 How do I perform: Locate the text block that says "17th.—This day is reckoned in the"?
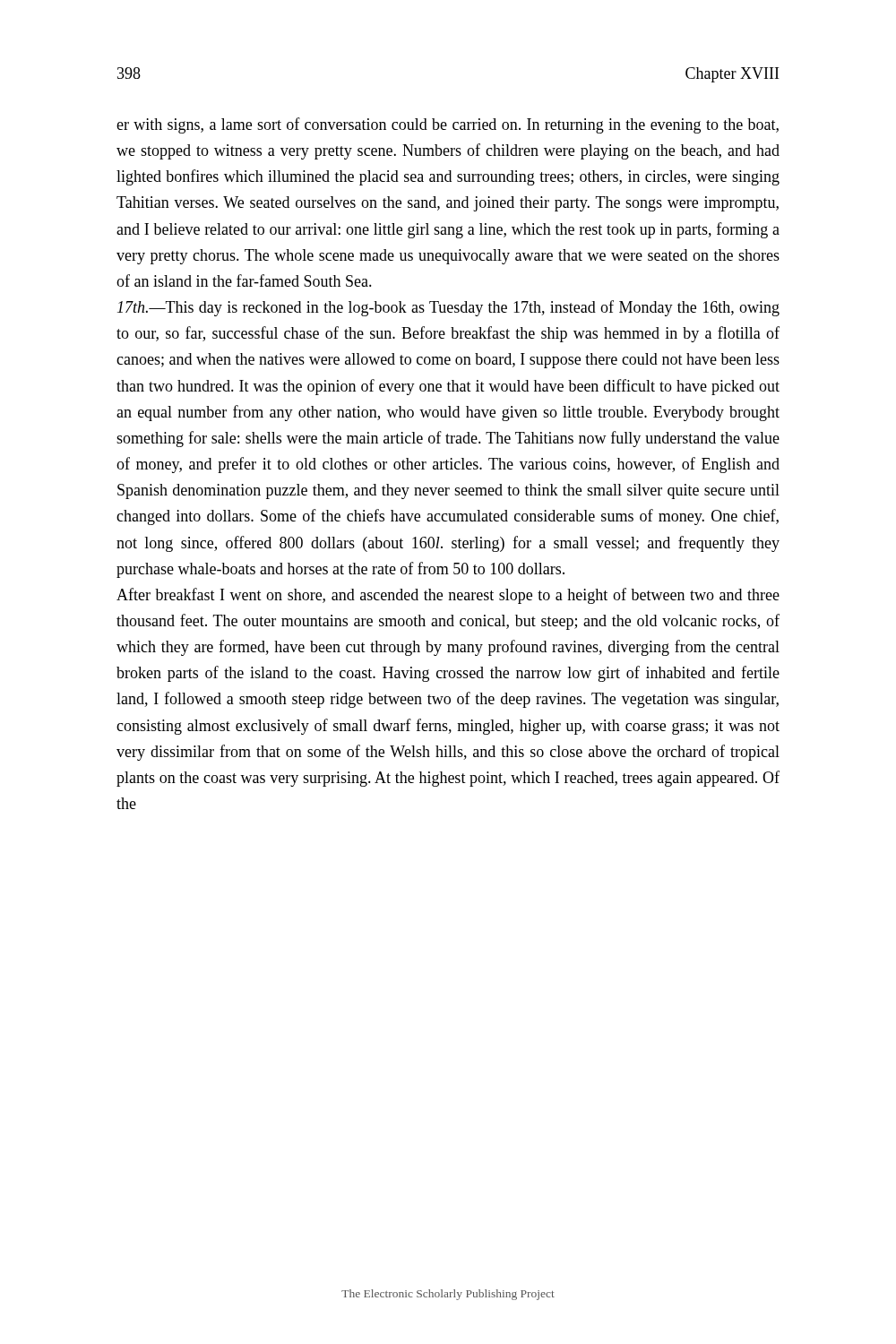[x=448, y=439]
